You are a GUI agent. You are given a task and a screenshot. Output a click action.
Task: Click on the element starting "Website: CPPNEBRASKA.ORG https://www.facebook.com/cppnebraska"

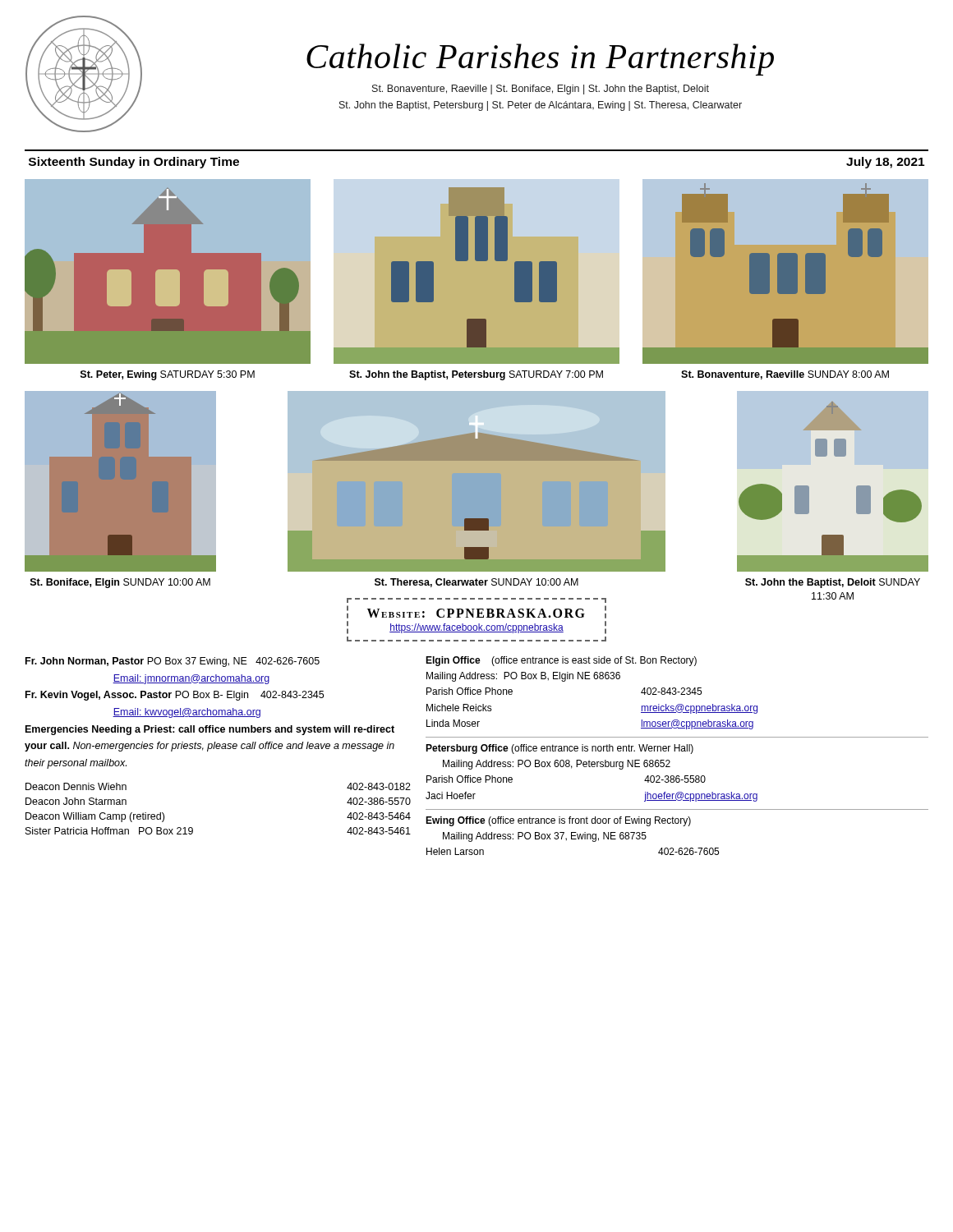click(476, 620)
